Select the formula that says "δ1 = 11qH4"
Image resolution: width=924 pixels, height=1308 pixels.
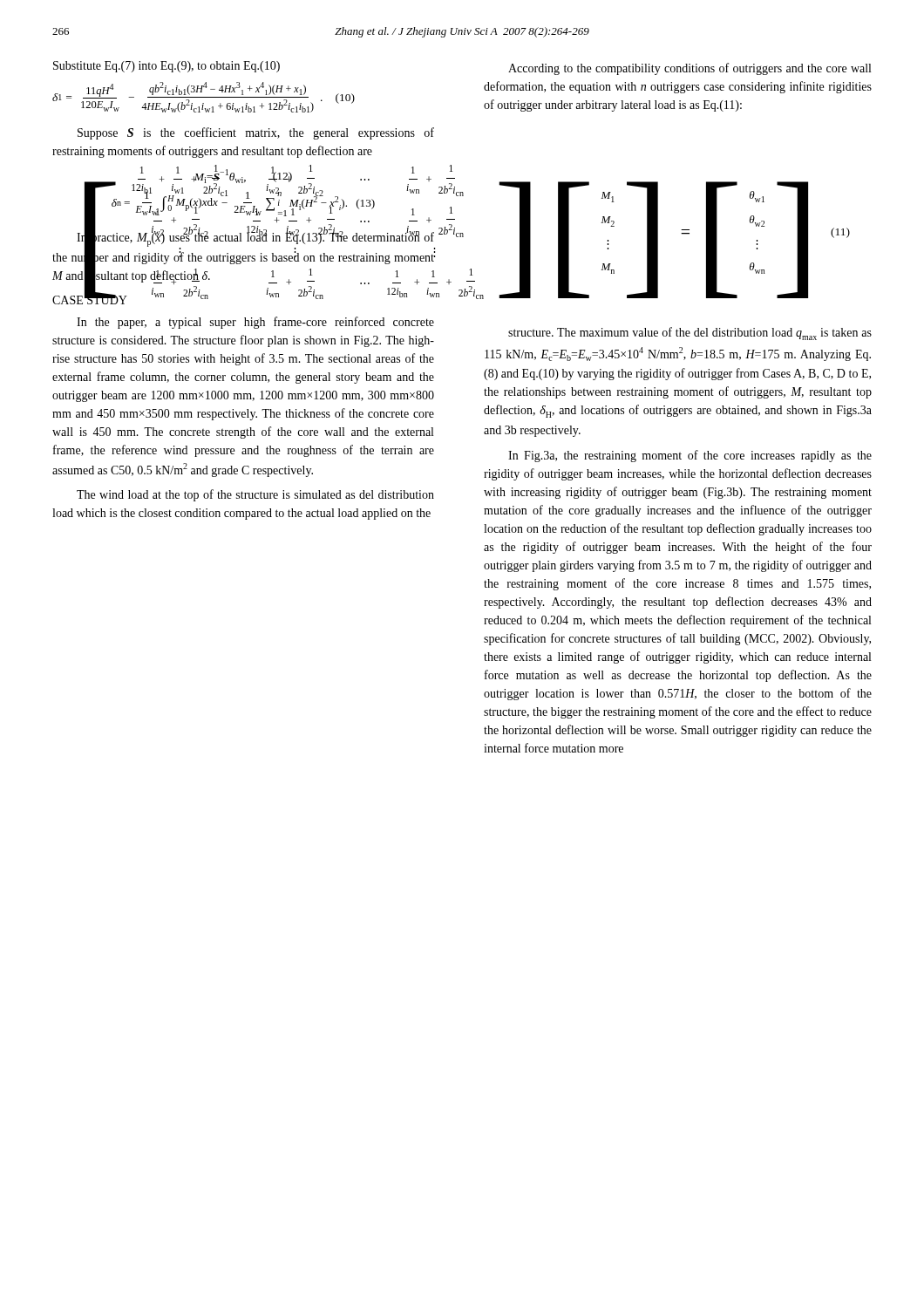243,98
